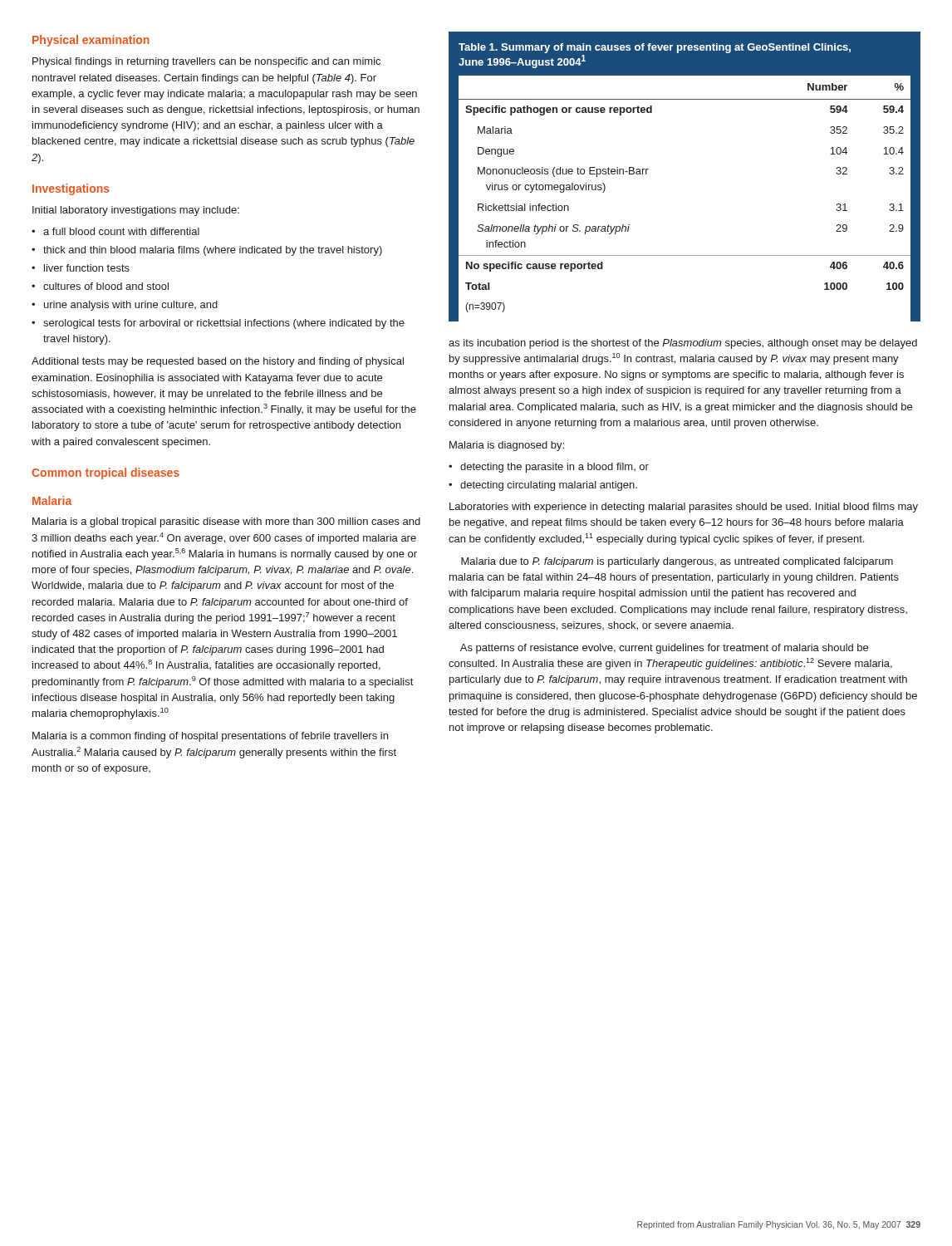Screen dimensions: 1246x952
Task: Click on the text starting "urine analysis with urine culture, and"
Action: coord(131,304)
